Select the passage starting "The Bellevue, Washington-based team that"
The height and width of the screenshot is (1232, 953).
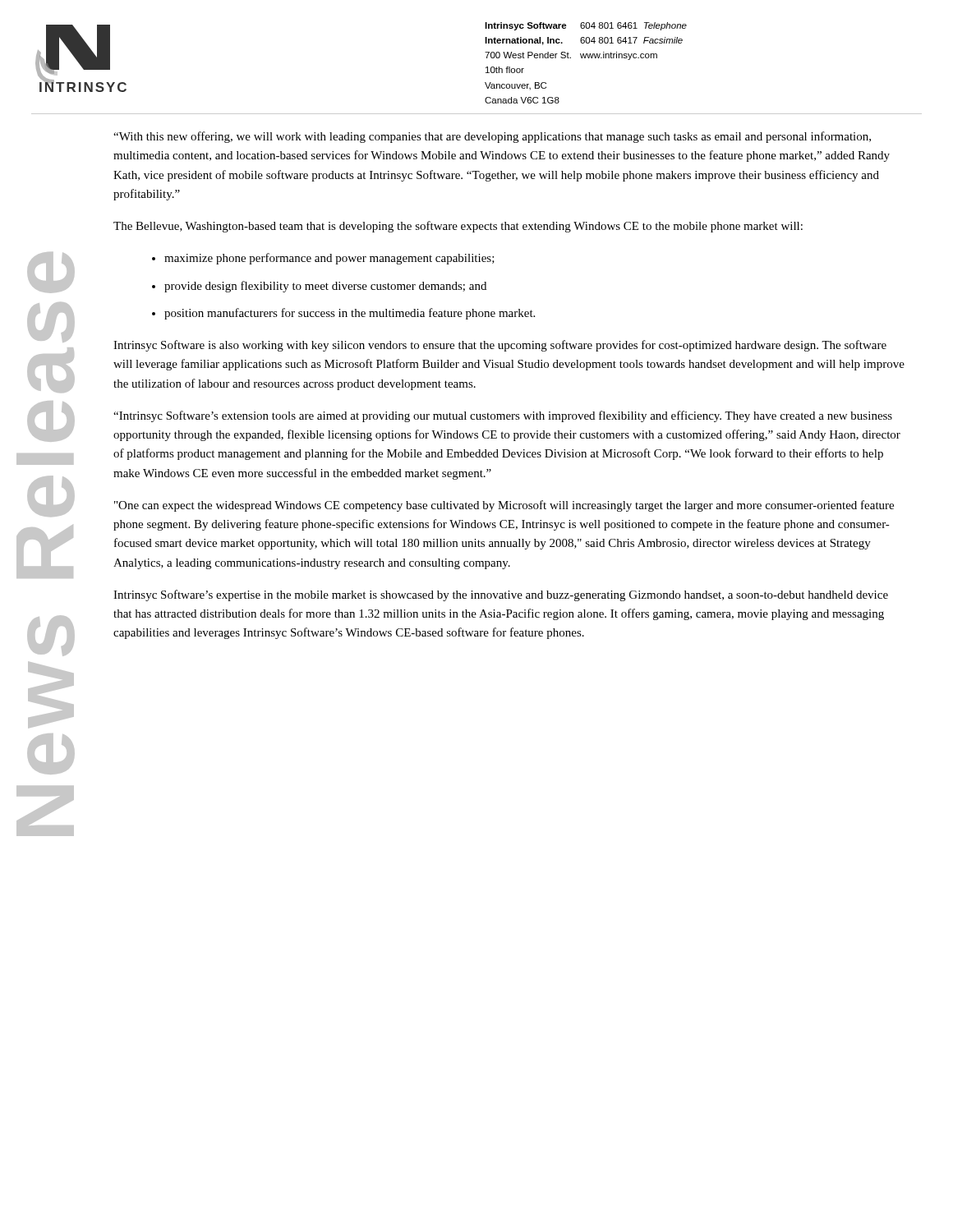point(511,226)
